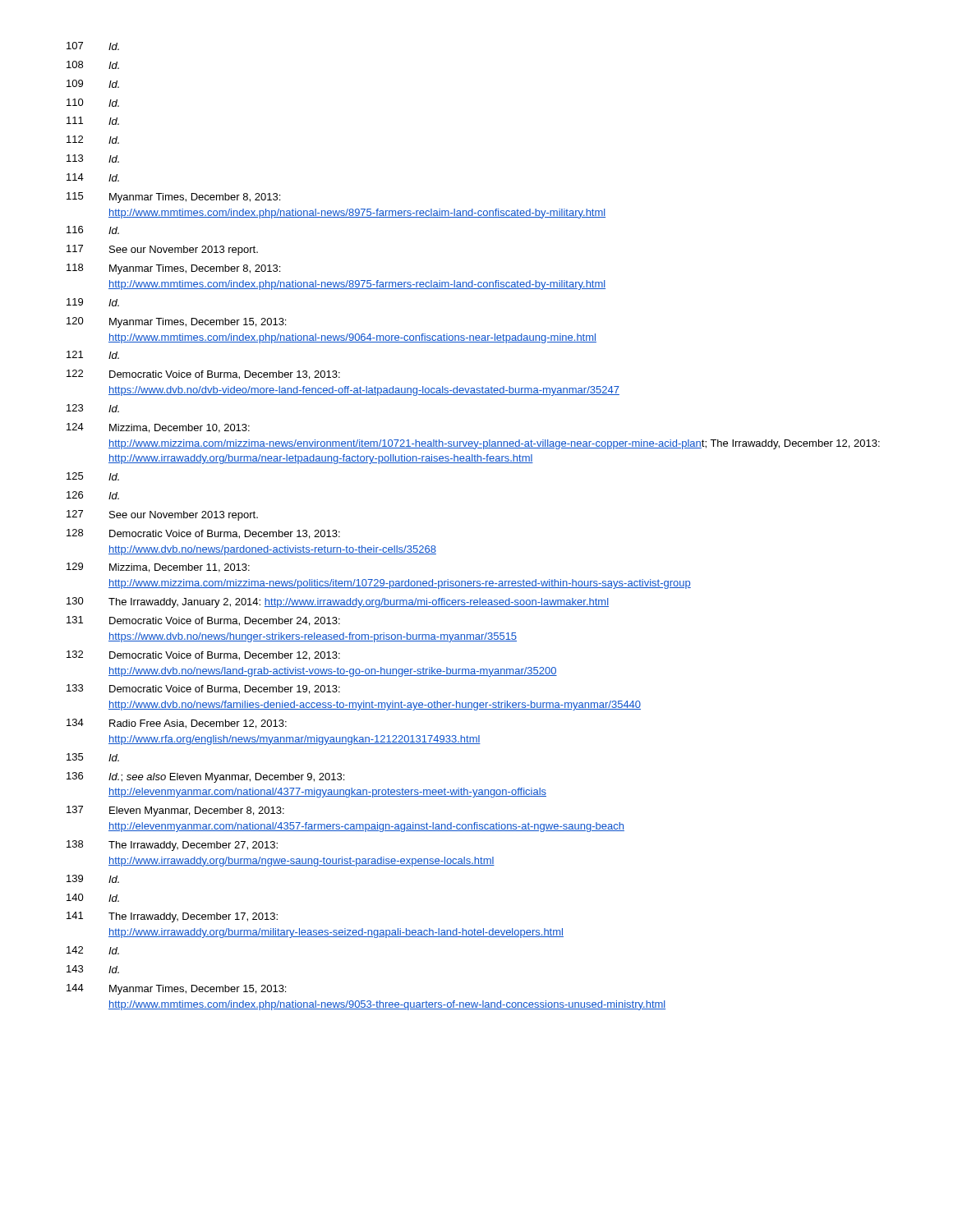The image size is (953, 1232).
Task: Select the block starting "117 See our November 2013 report."
Action: click(x=162, y=250)
